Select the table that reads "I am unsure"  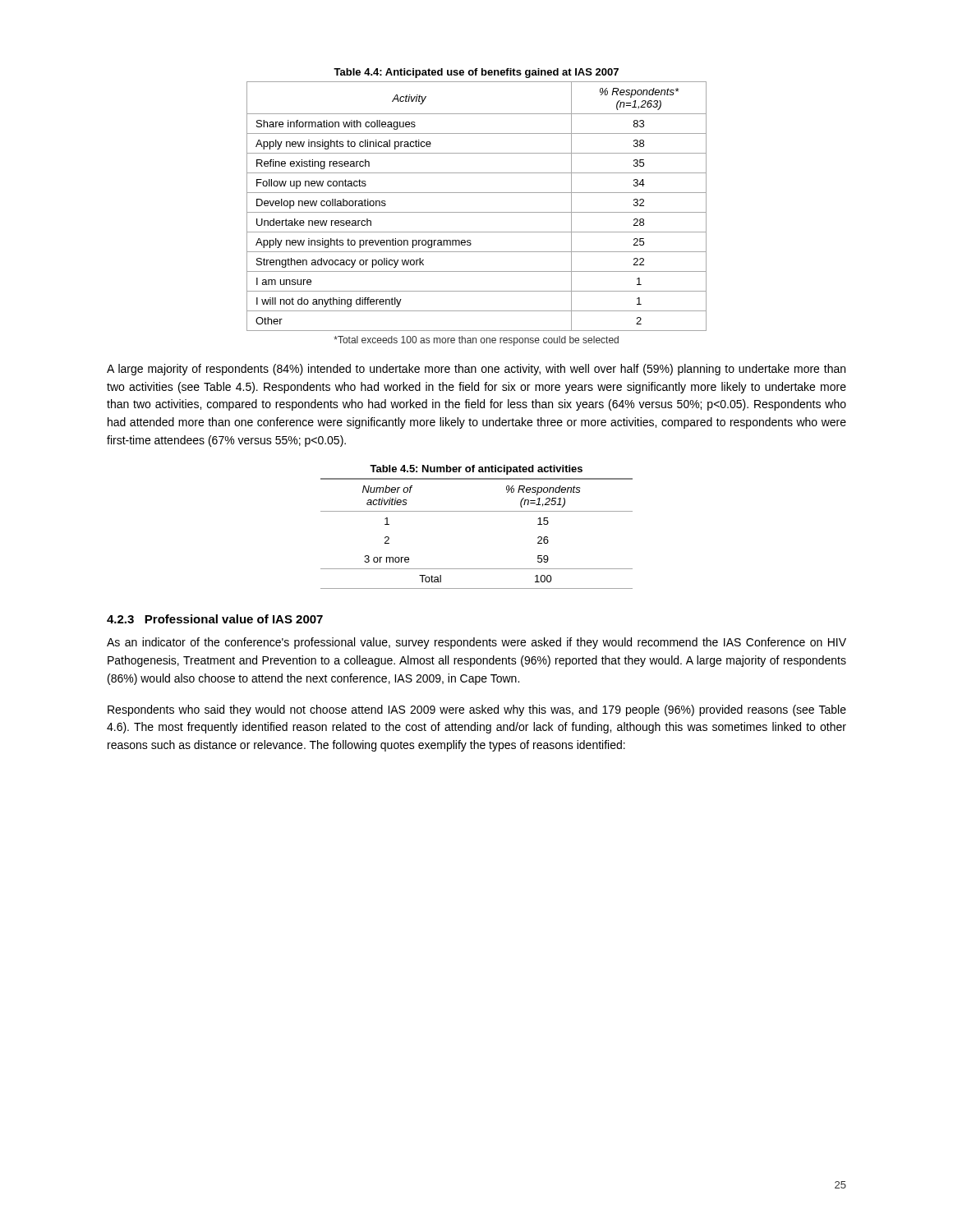point(476,206)
